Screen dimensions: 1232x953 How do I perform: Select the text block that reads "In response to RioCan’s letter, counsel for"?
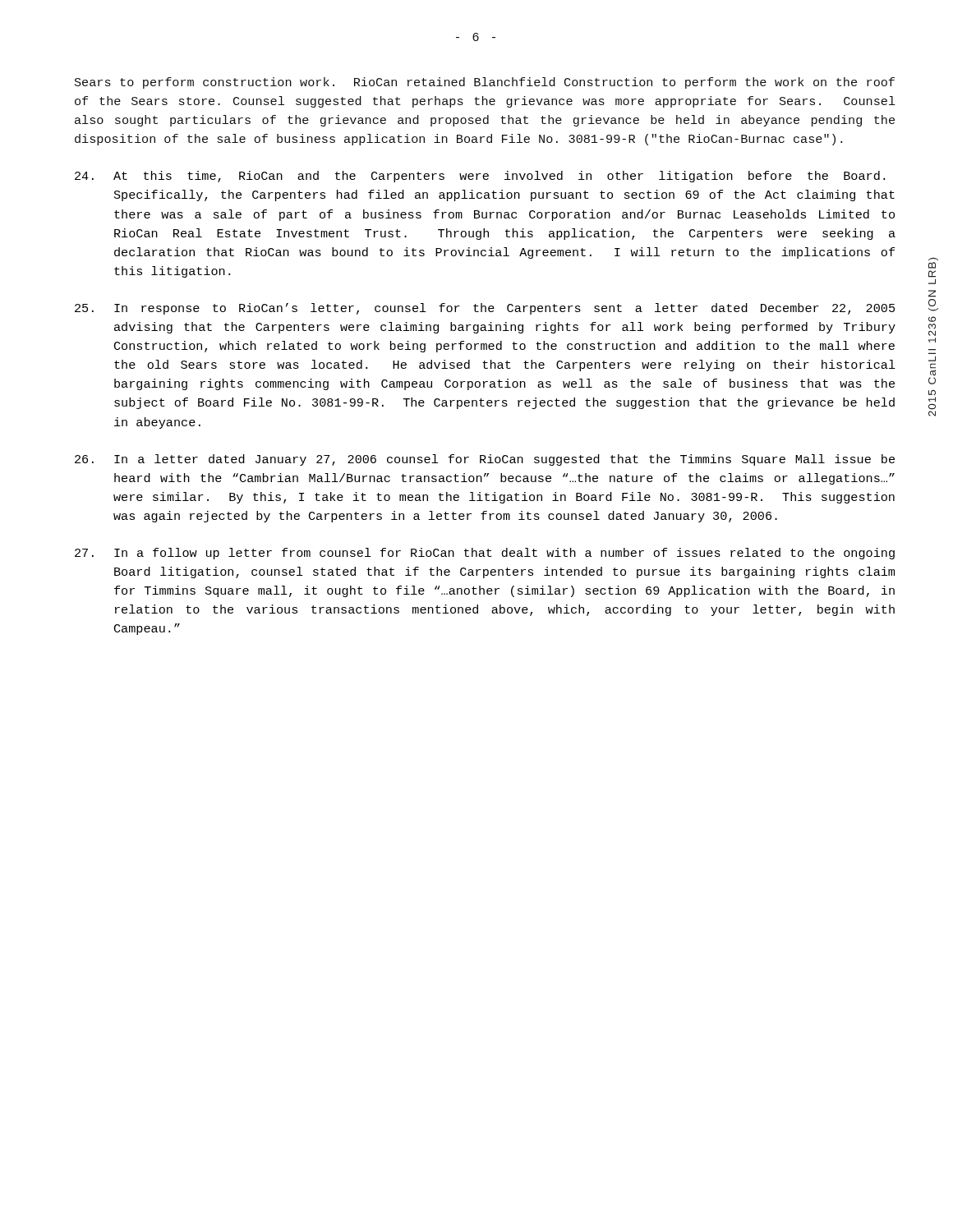click(x=485, y=366)
